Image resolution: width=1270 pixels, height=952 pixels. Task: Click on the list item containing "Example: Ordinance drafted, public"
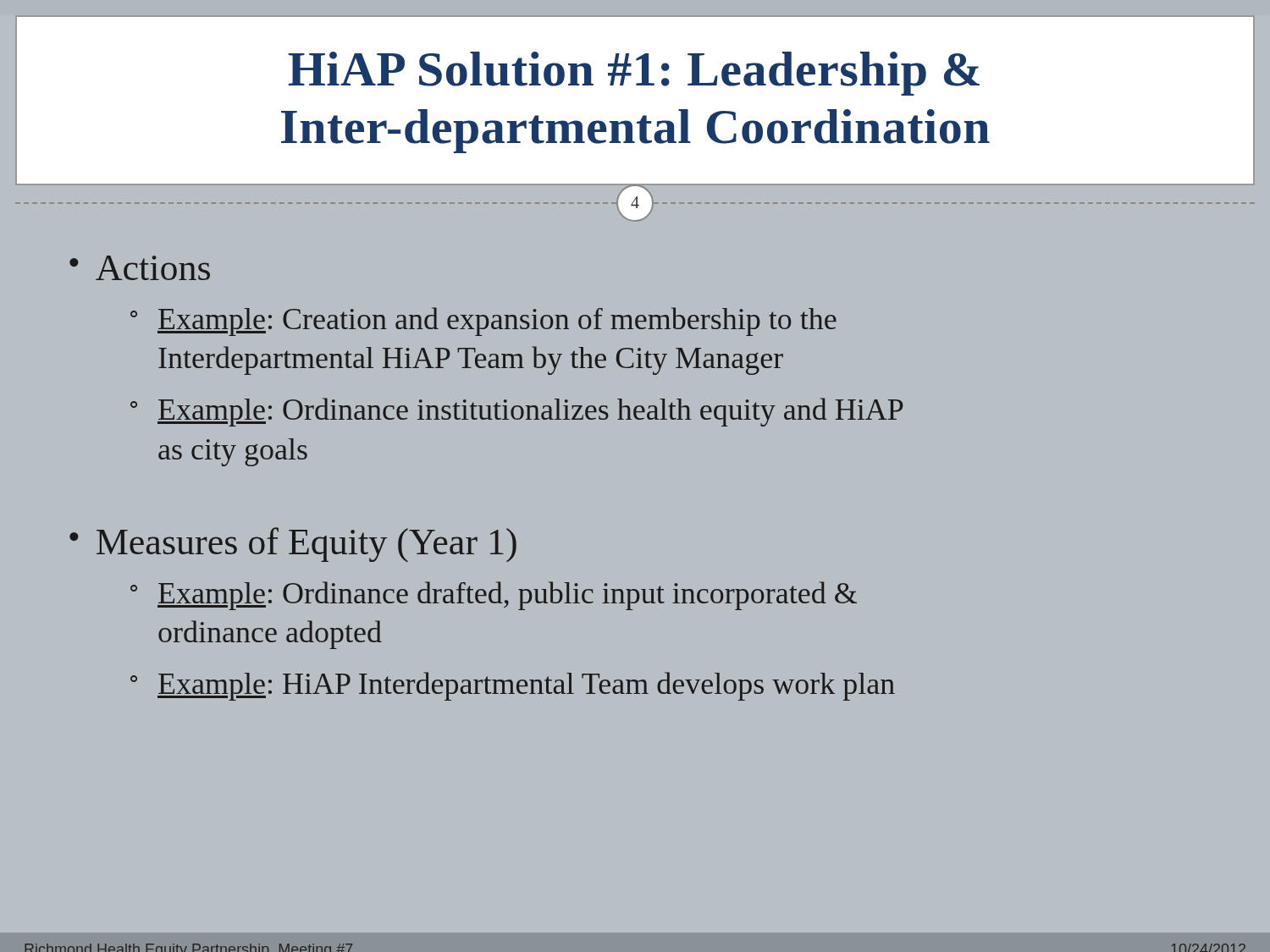click(507, 613)
